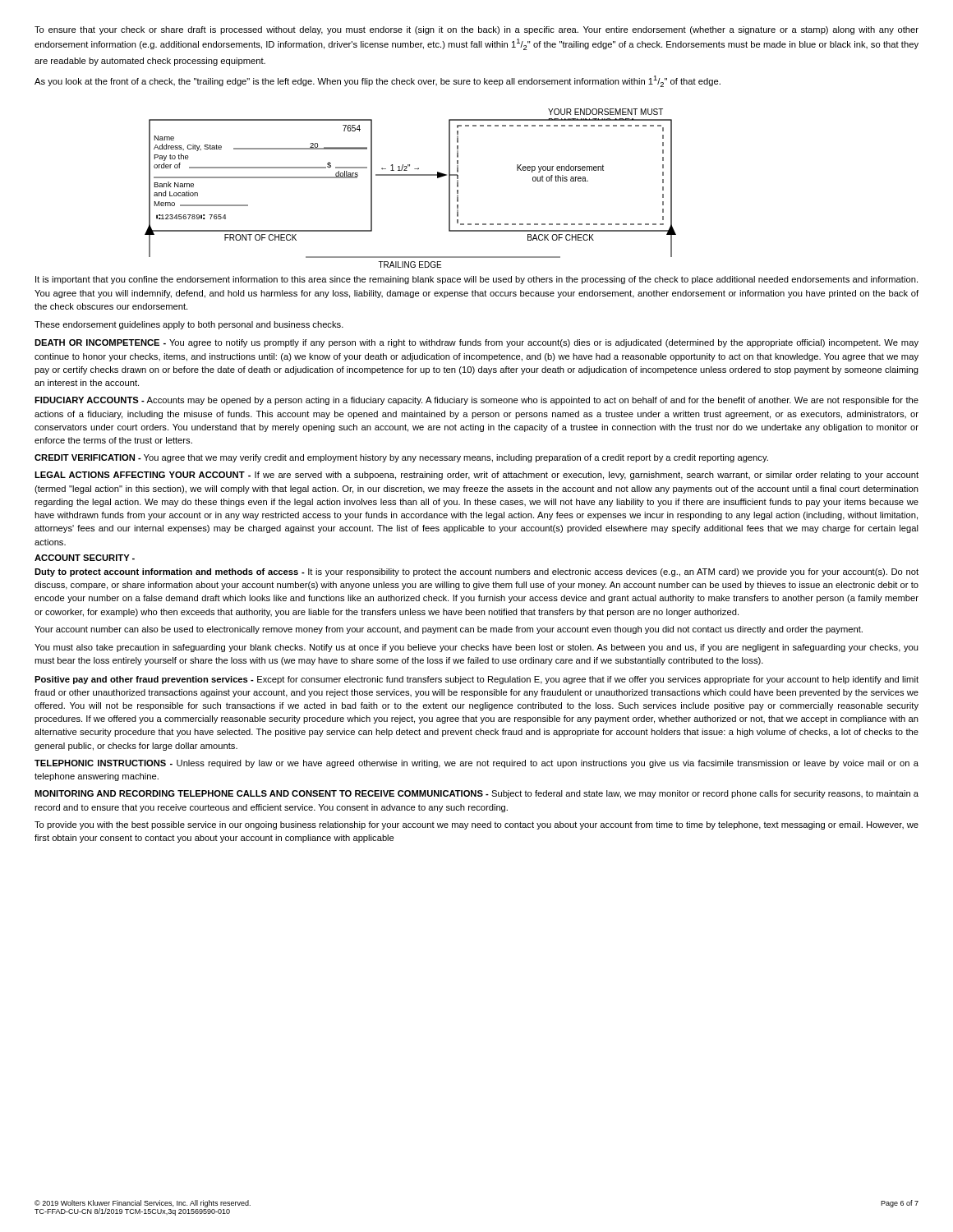Find the text block with the text "Your account number can also"
953x1232 pixels.
coord(476,629)
